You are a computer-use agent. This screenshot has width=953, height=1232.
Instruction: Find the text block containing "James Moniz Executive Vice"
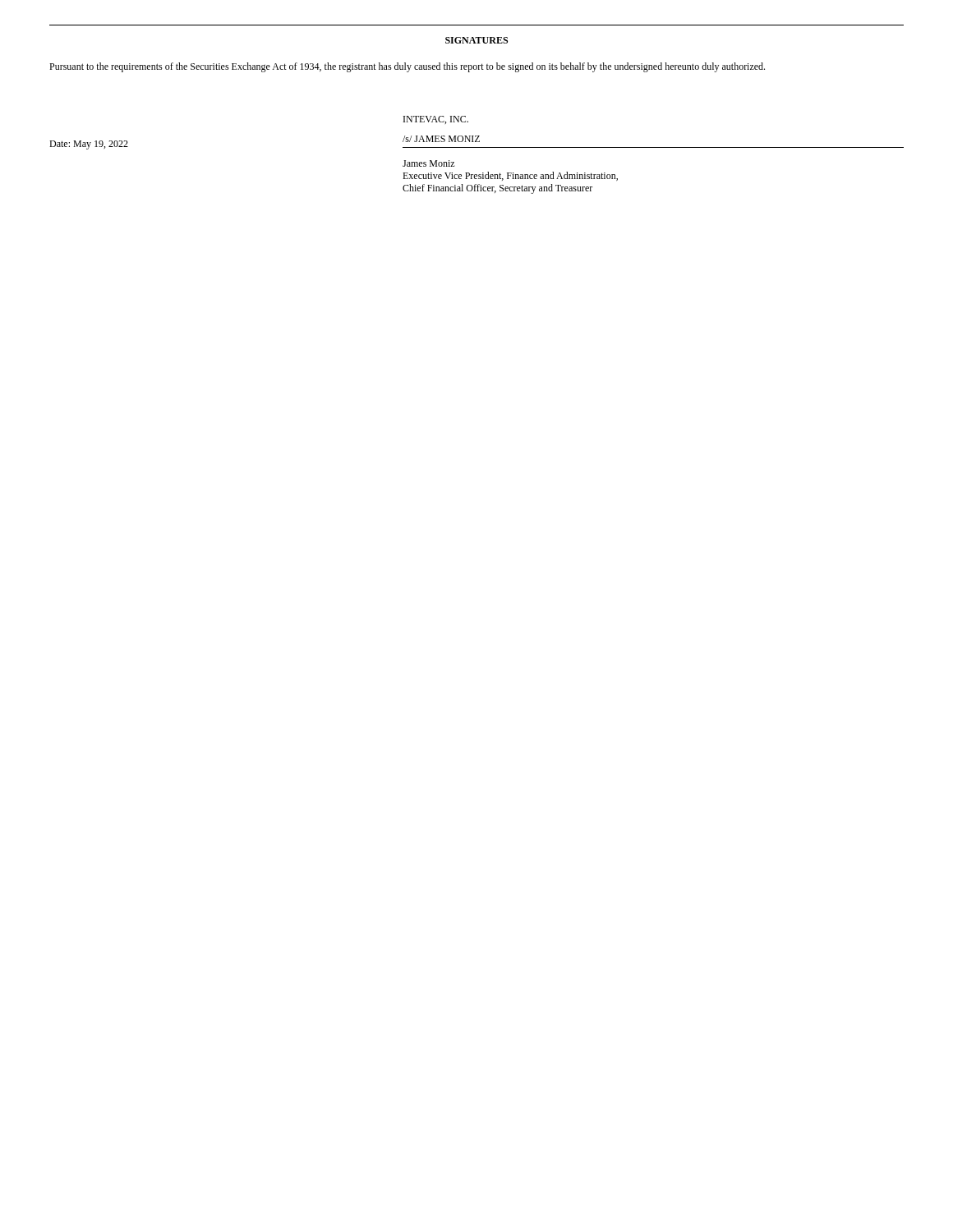(x=510, y=176)
